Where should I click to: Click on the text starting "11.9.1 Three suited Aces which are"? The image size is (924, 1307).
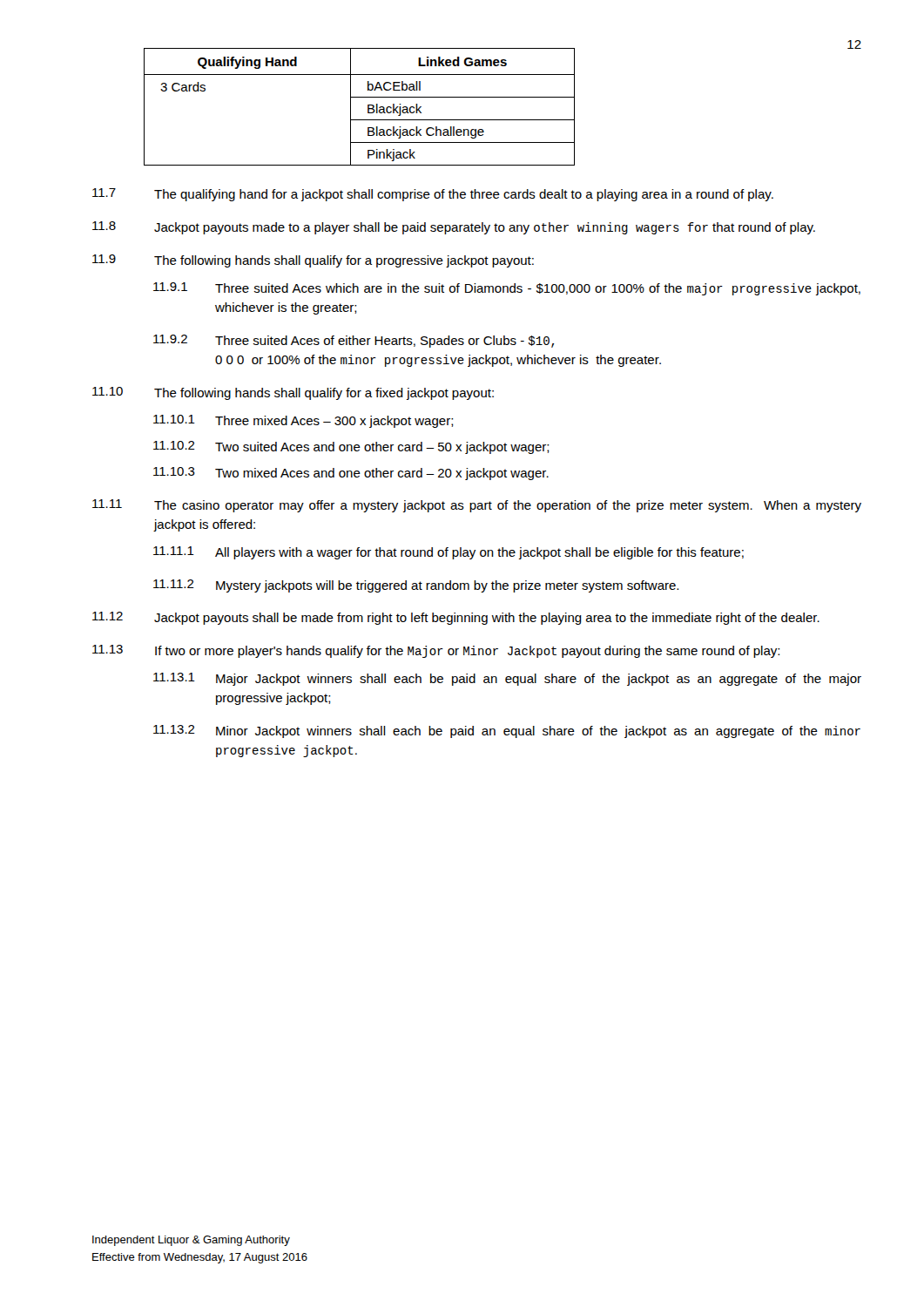507,298
